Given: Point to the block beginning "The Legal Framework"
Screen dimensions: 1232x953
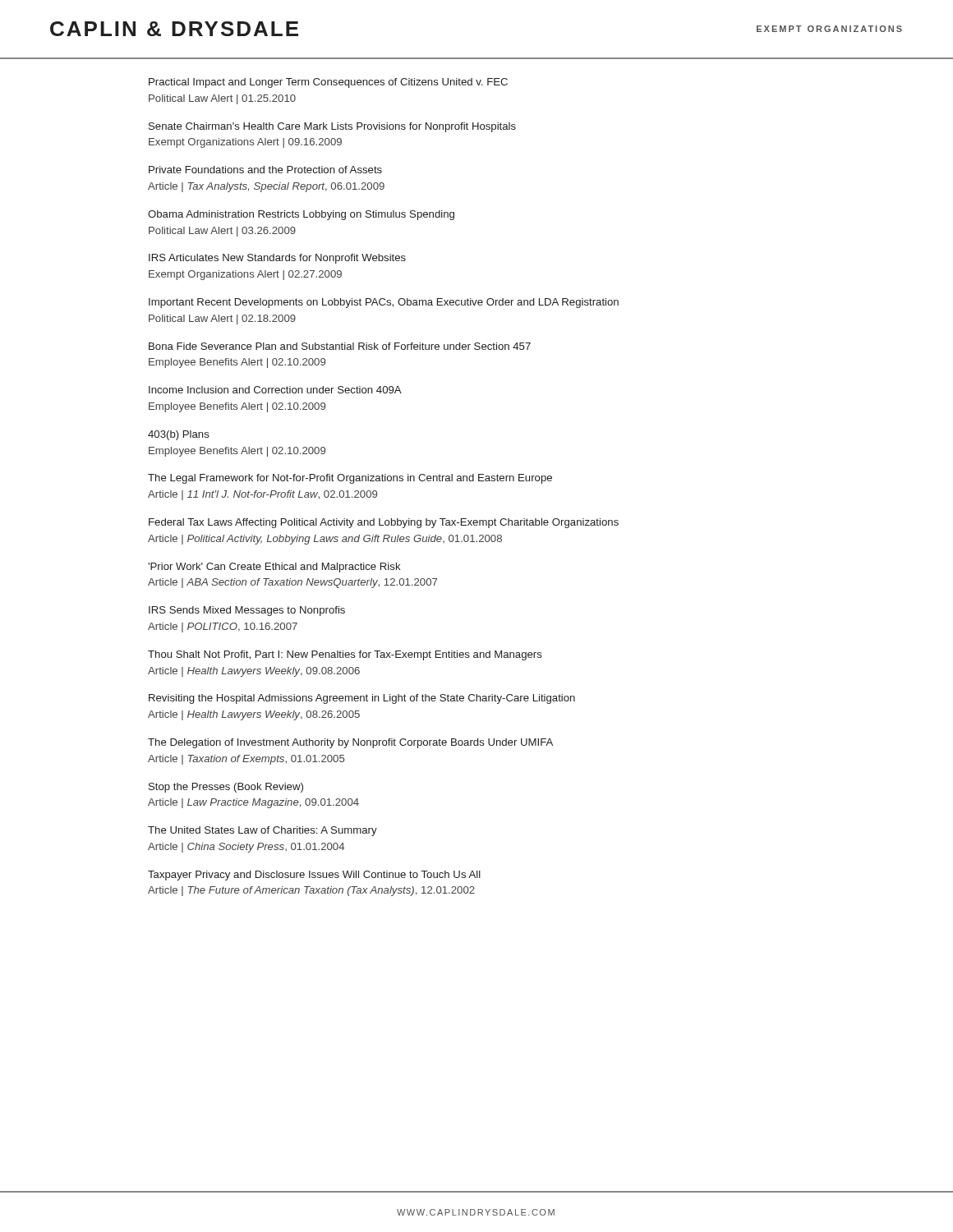Looking at the screenshot, I should (x=526, y=486).
